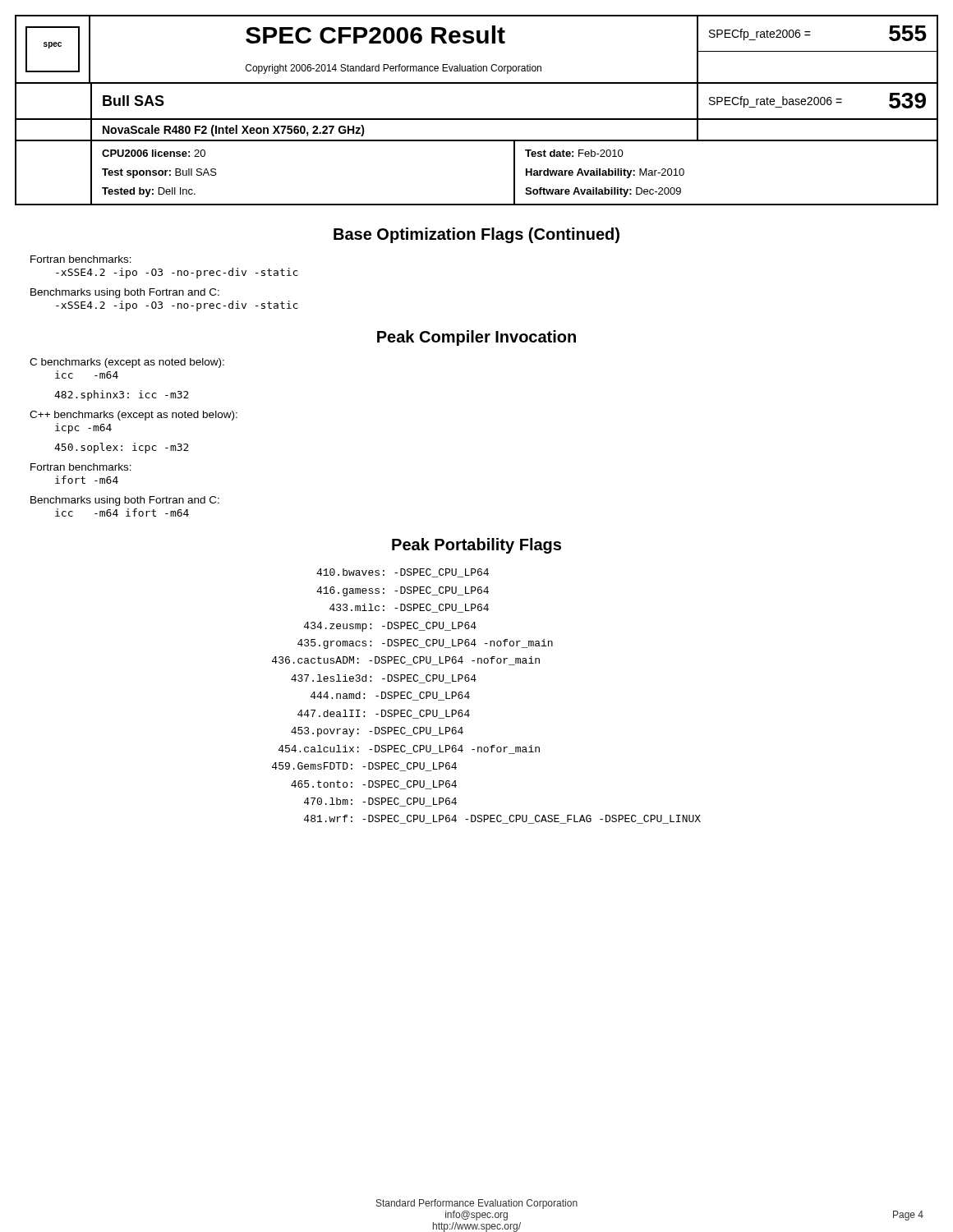This screenshot has width=953, height=1232.
Task: Locate the text "433.milc: -DSPEC_CPU_LP64"
Action: click(x=371, y=608)
